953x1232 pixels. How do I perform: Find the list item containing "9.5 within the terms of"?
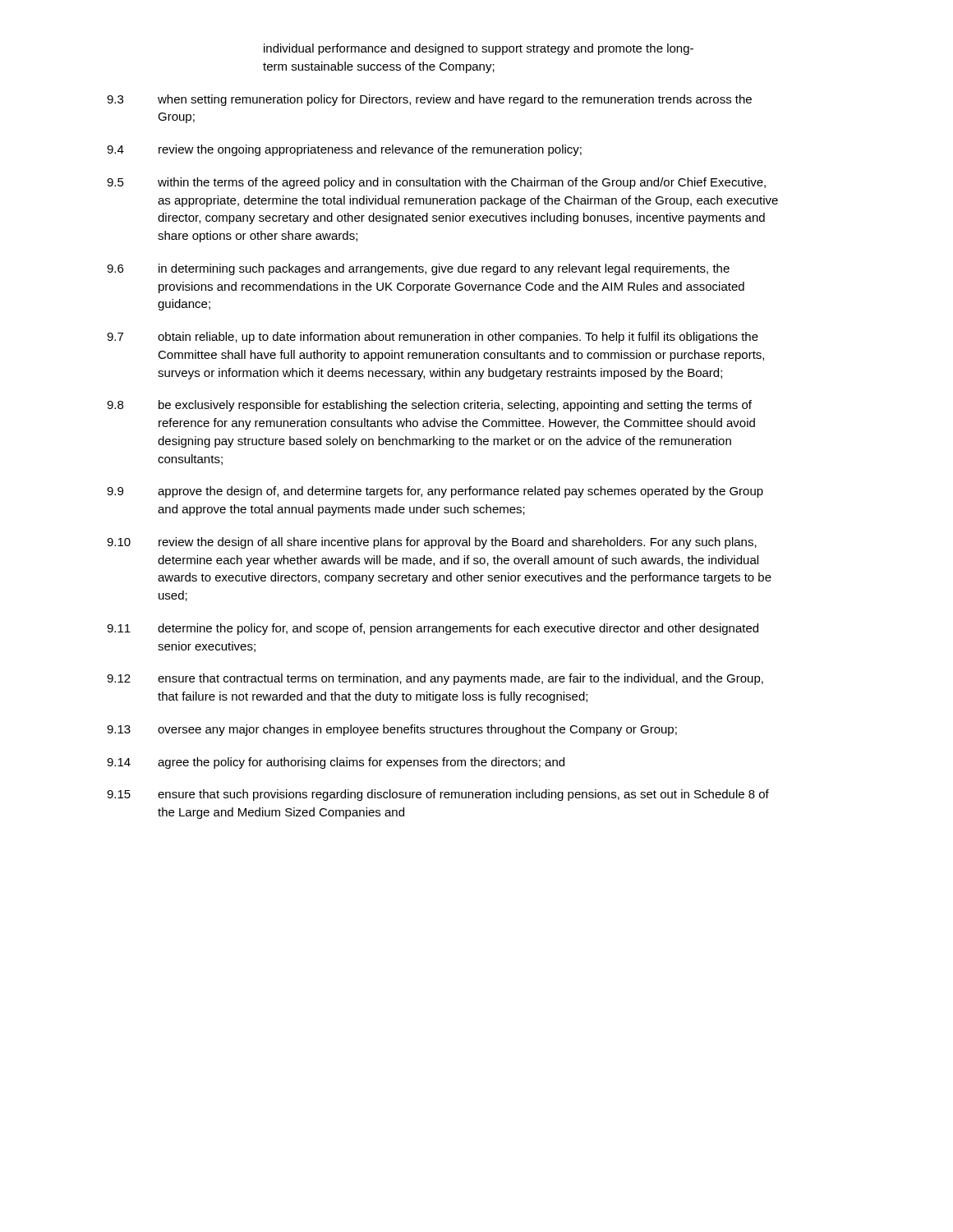[x=444, y=209]
